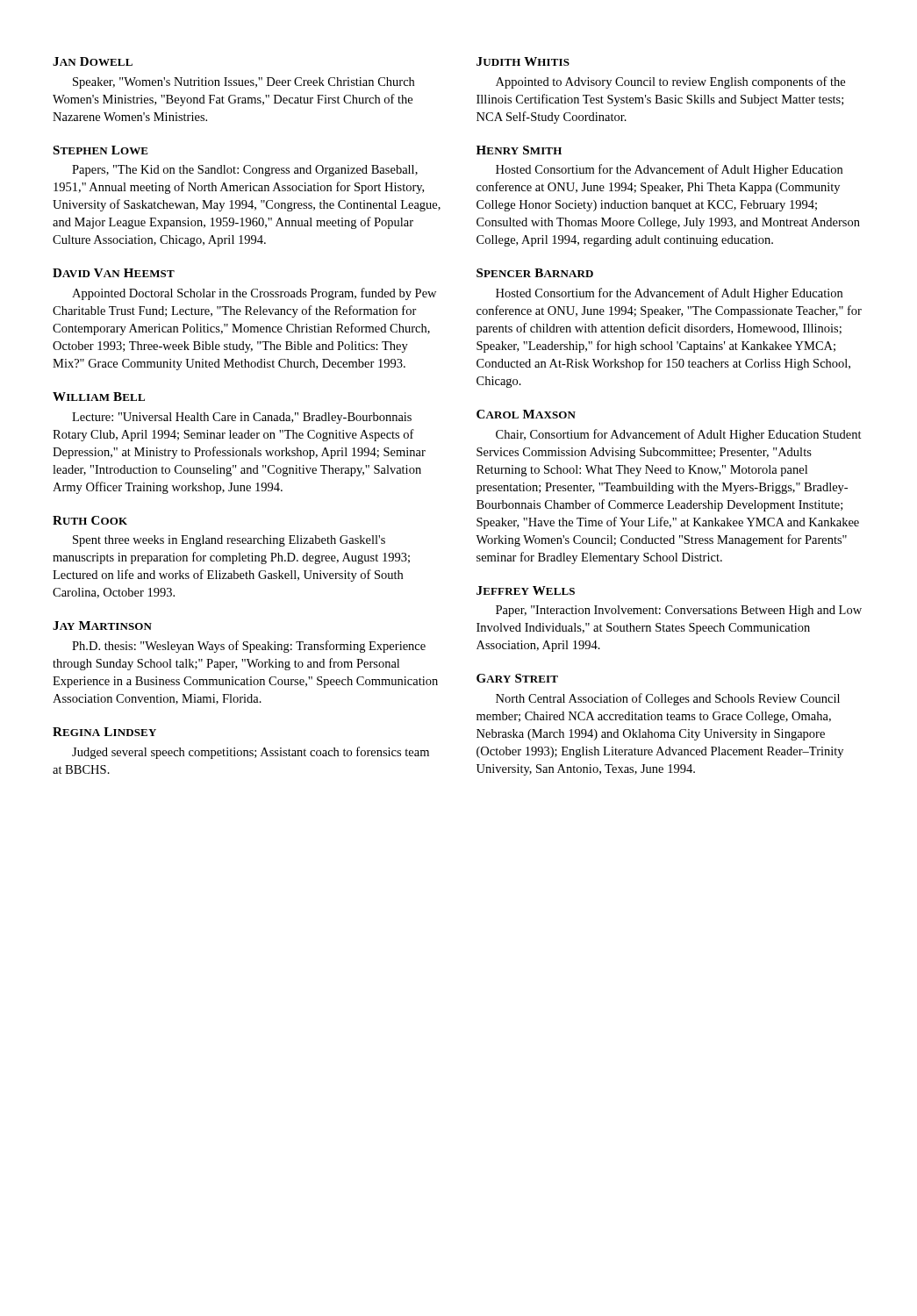
Task: Find the block starting "WILLIAM BELL Lecture:"
Action: 247,442
